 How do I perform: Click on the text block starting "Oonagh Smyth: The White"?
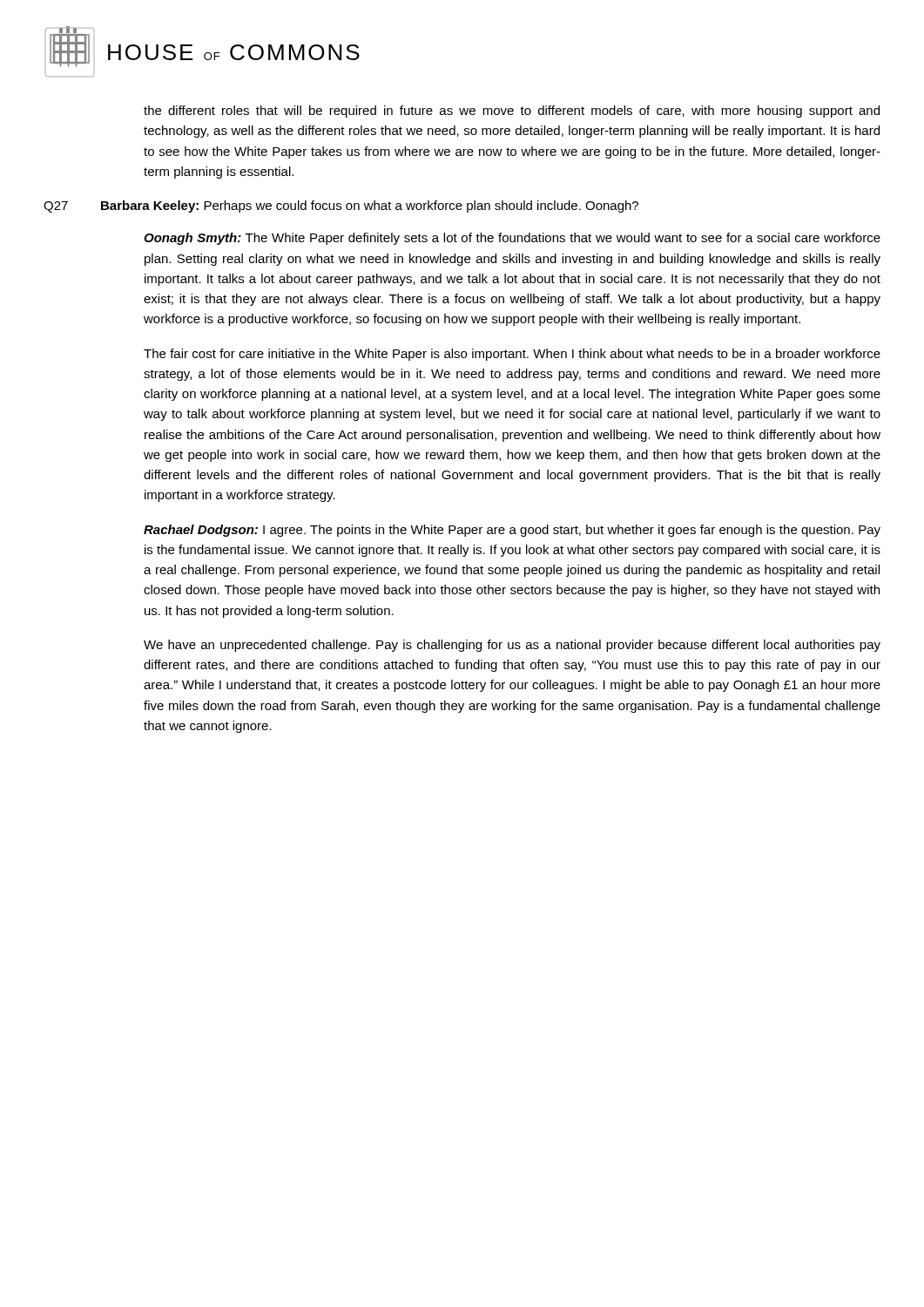pos(512,278)
